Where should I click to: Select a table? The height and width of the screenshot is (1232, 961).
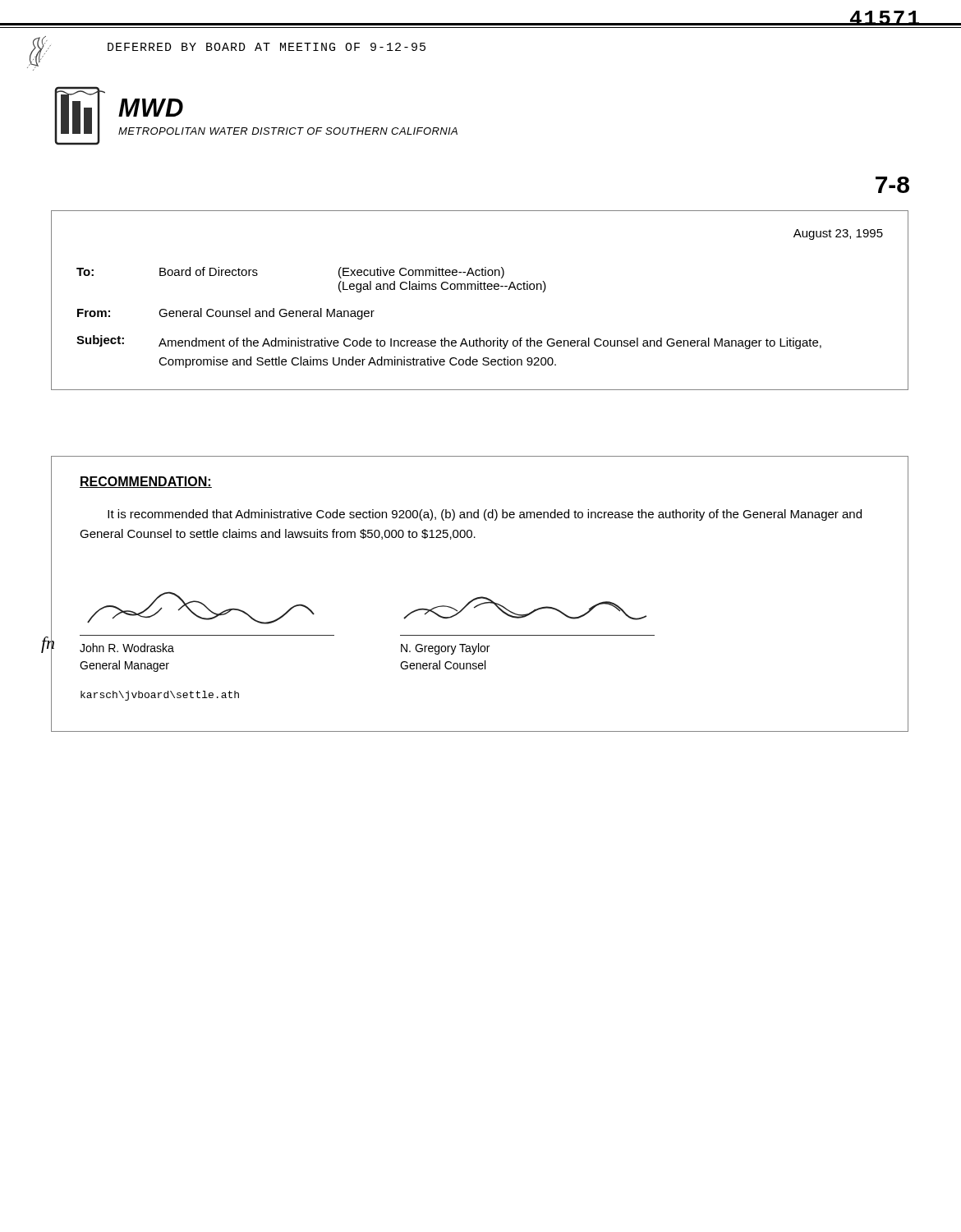point(480,300)
